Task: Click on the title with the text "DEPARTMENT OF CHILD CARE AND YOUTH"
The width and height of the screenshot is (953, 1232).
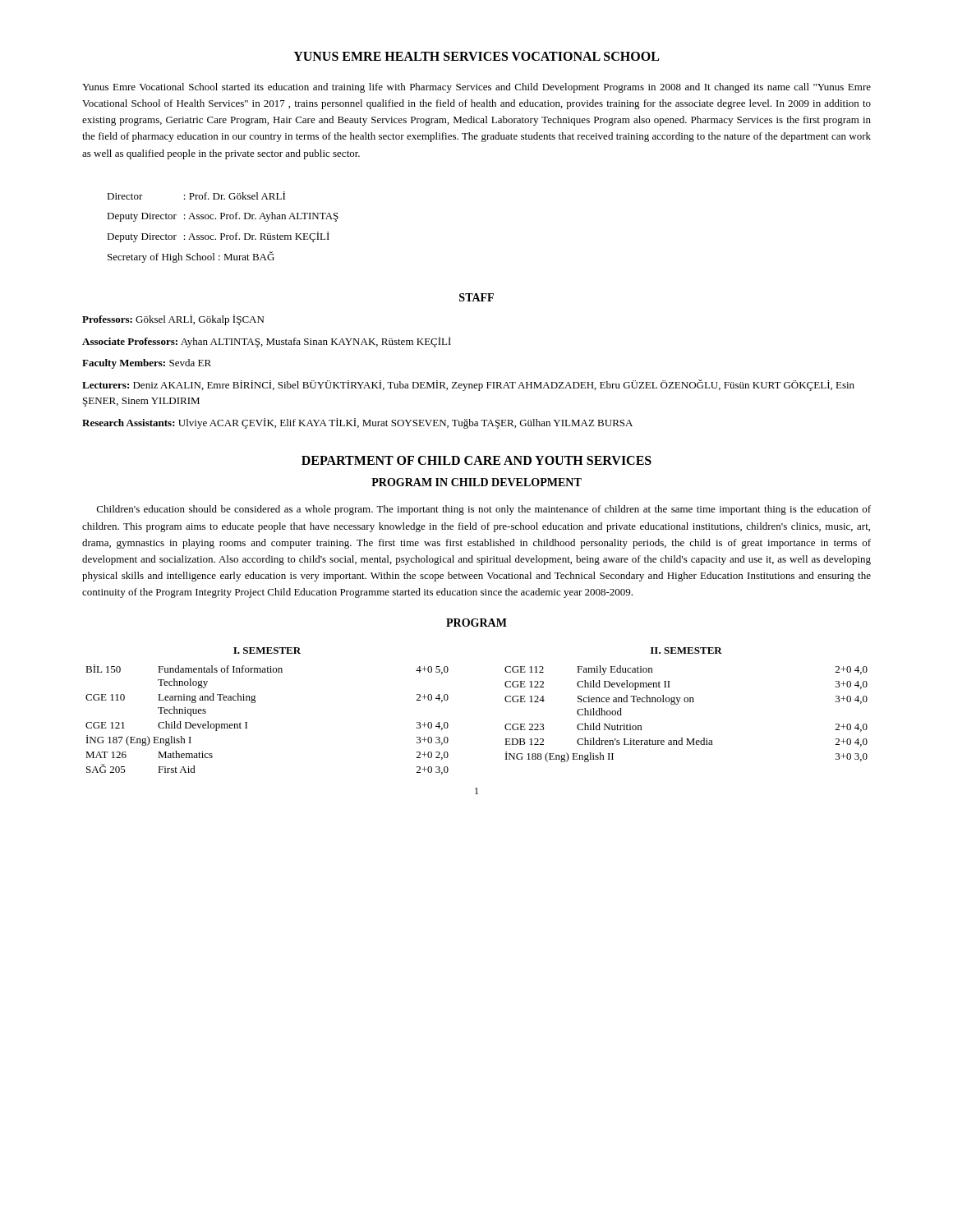Action: point(476,461)
